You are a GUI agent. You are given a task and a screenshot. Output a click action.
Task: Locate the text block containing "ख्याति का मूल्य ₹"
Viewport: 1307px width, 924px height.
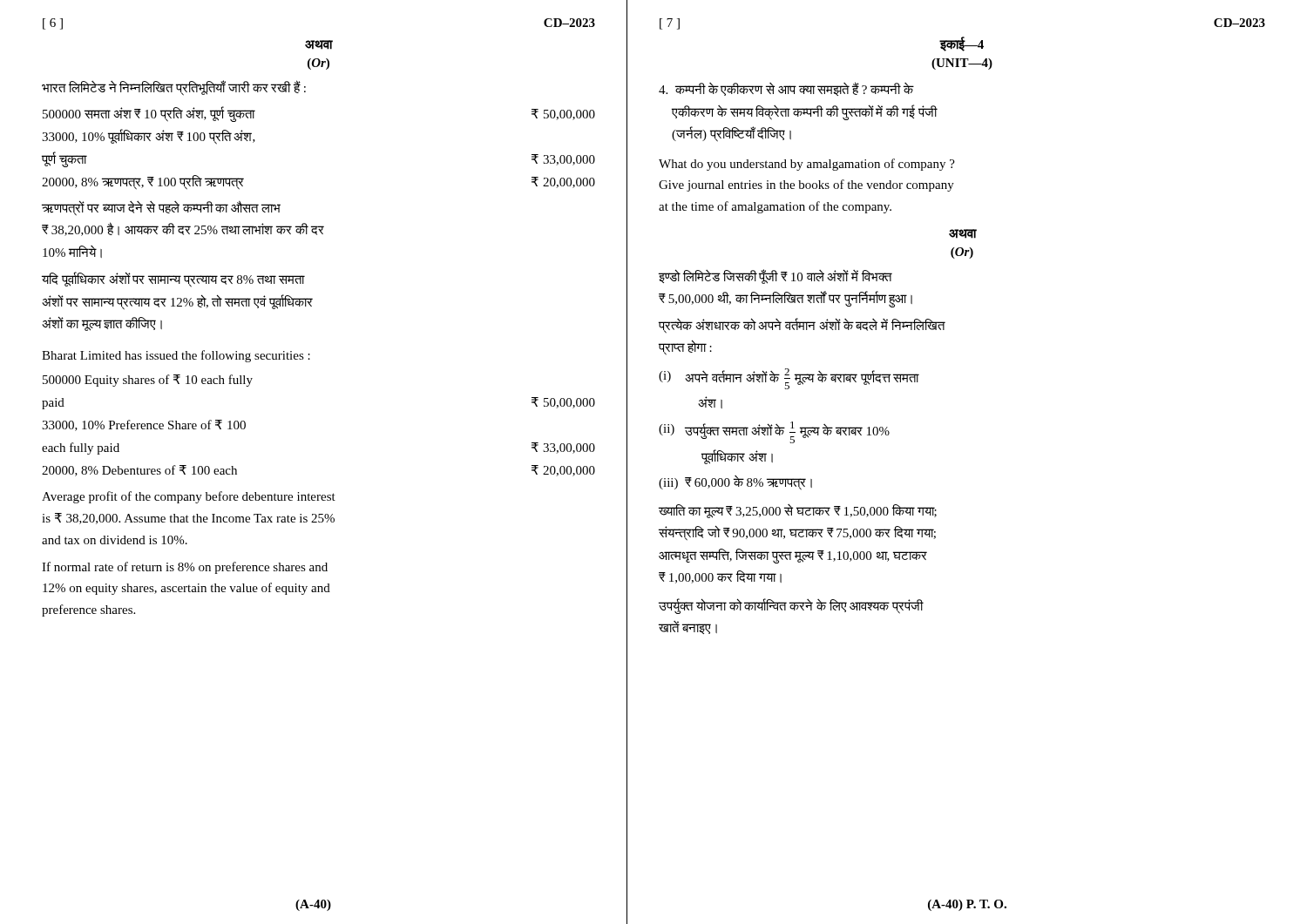[798, 544]
